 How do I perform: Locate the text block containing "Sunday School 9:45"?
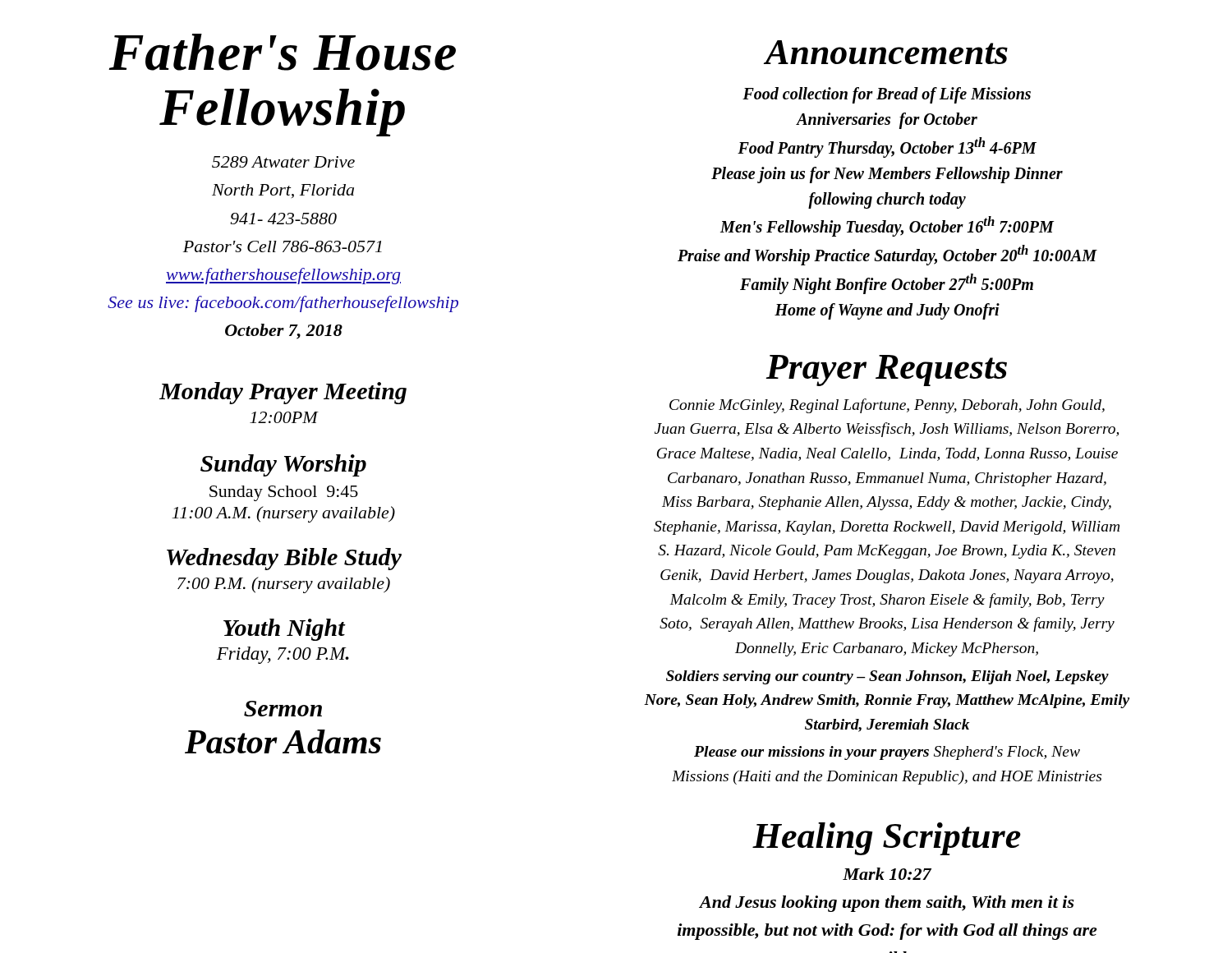283,502
